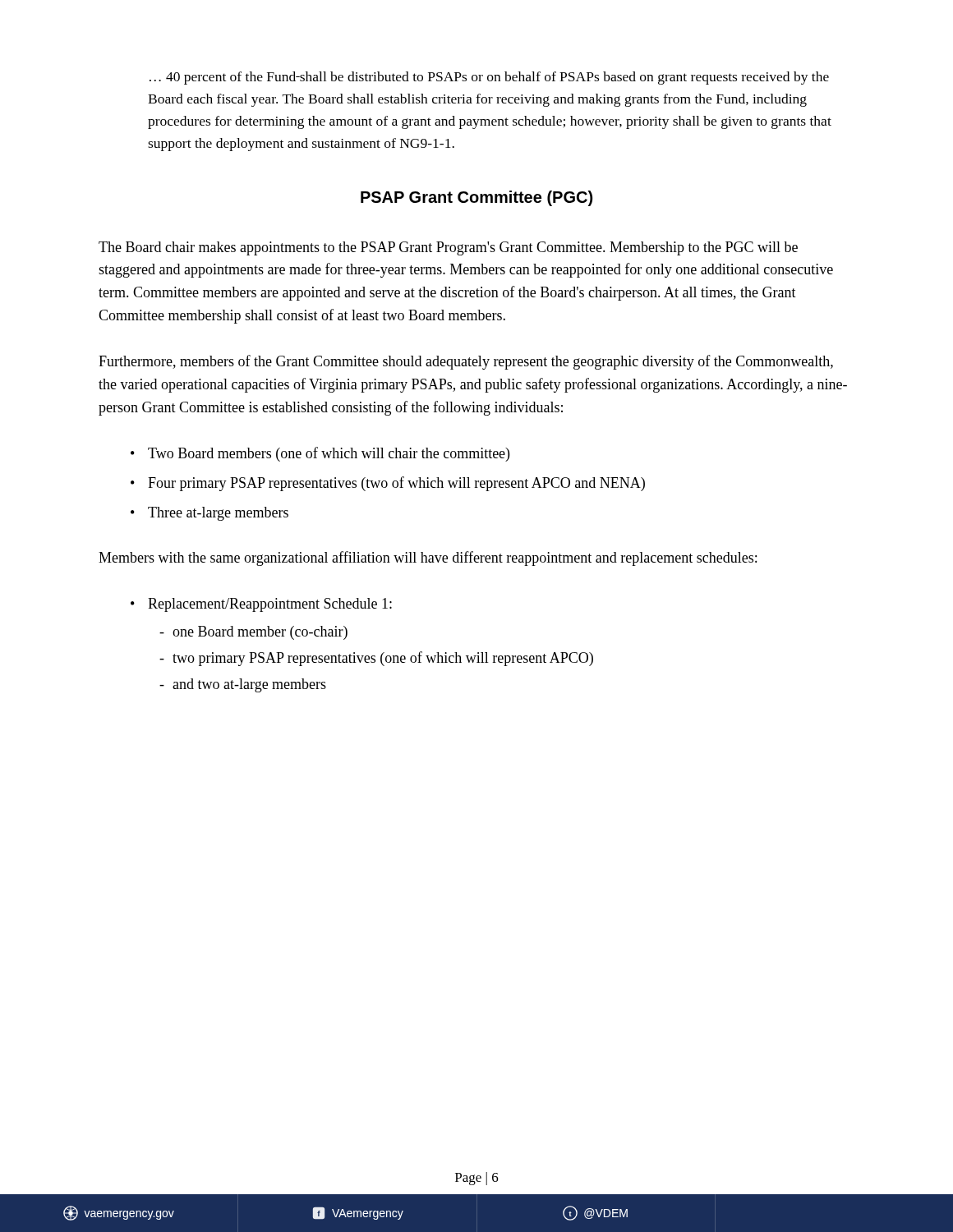This screenshot has height=1232, width=953.
Task: Locate the list item containing "Replacement/Reappointment Schedule 1: one Board member (co-chair) two"
Action: [x=501, y=646]
